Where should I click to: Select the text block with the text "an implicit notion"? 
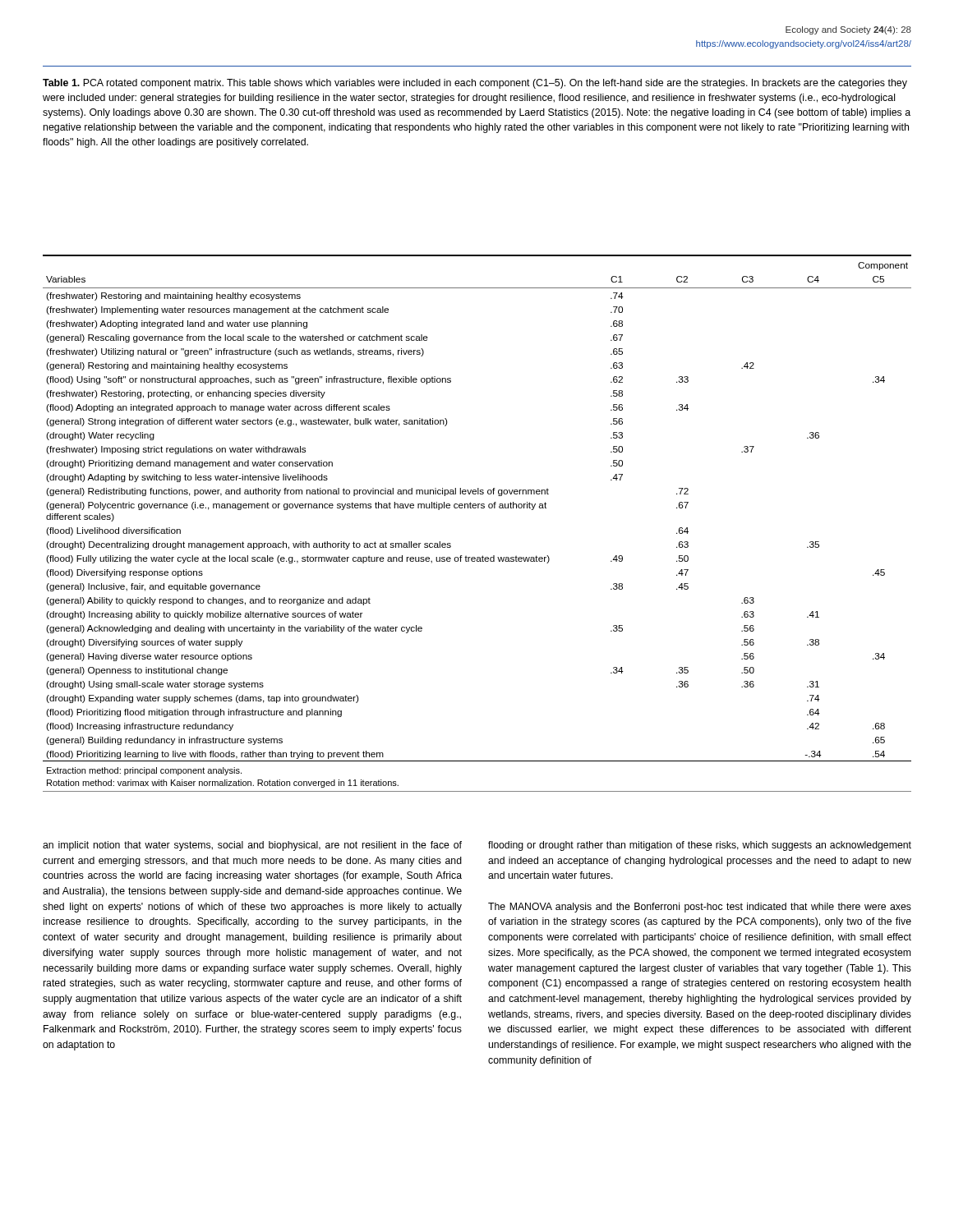coord(252,945)
